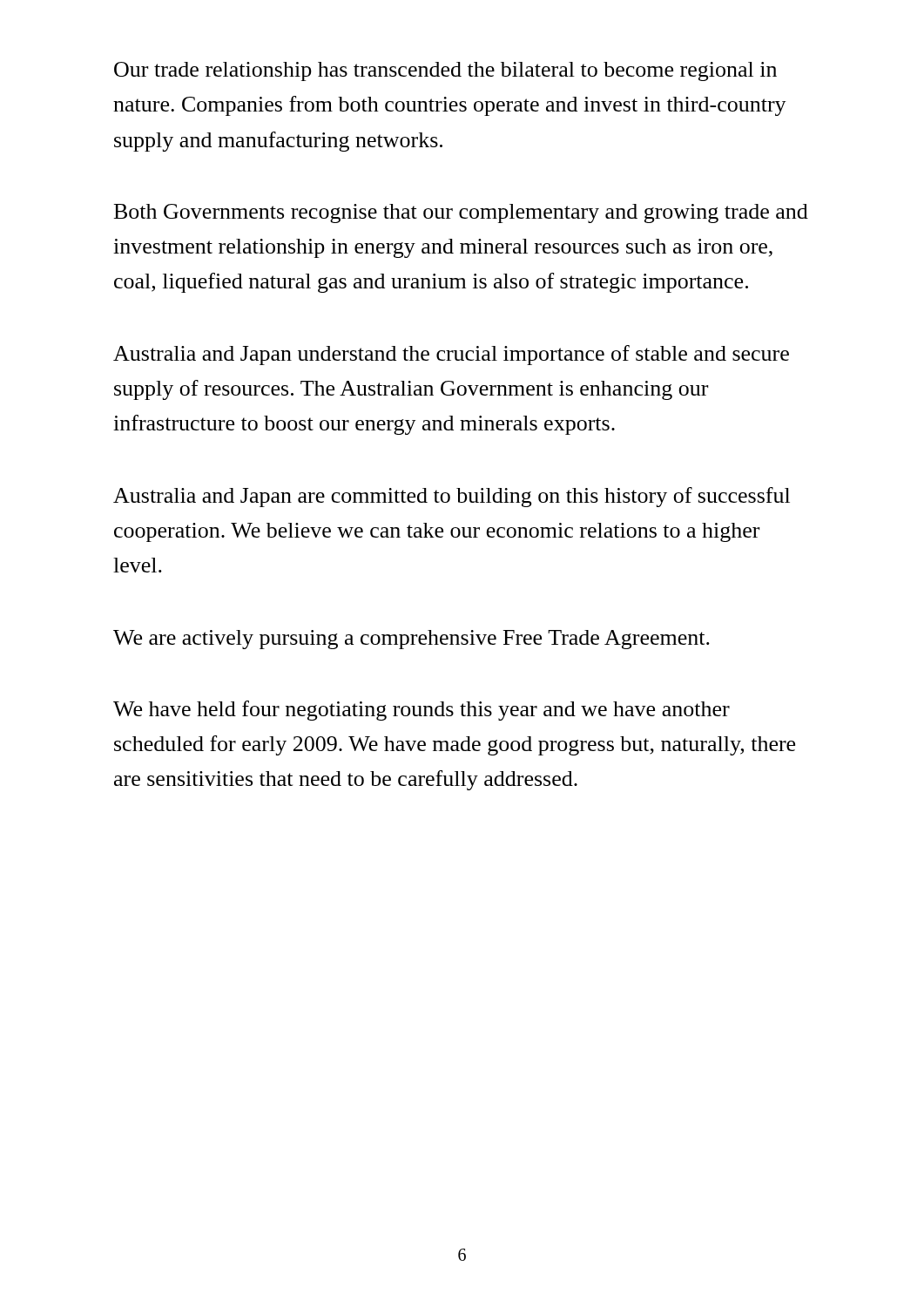The width and height of the screenshot is (924, 1307).
Task: Locate the text starting "We have held four negotiating"
Action: [455, 744]
